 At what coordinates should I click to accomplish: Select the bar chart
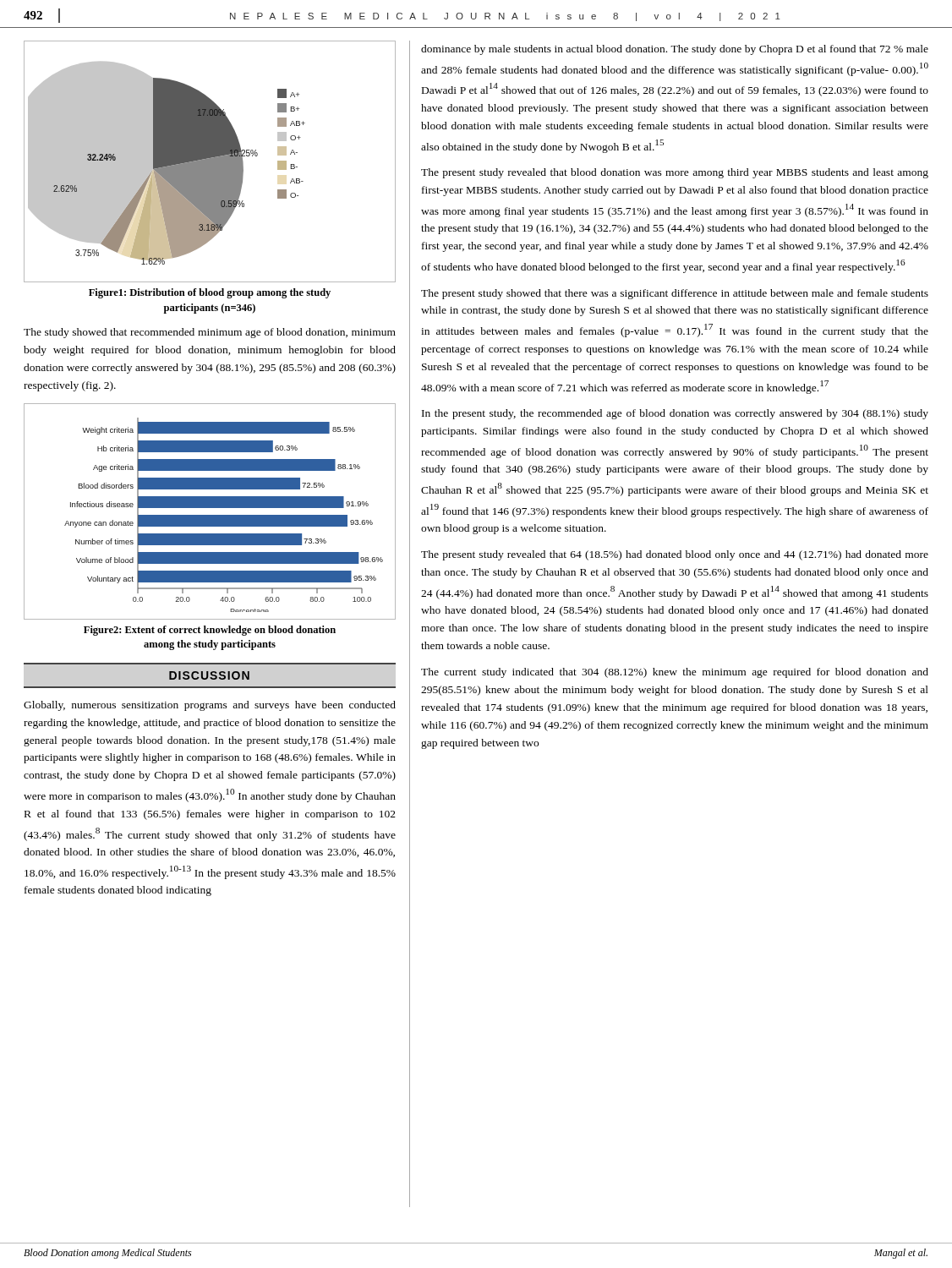(x=210, y=511)
